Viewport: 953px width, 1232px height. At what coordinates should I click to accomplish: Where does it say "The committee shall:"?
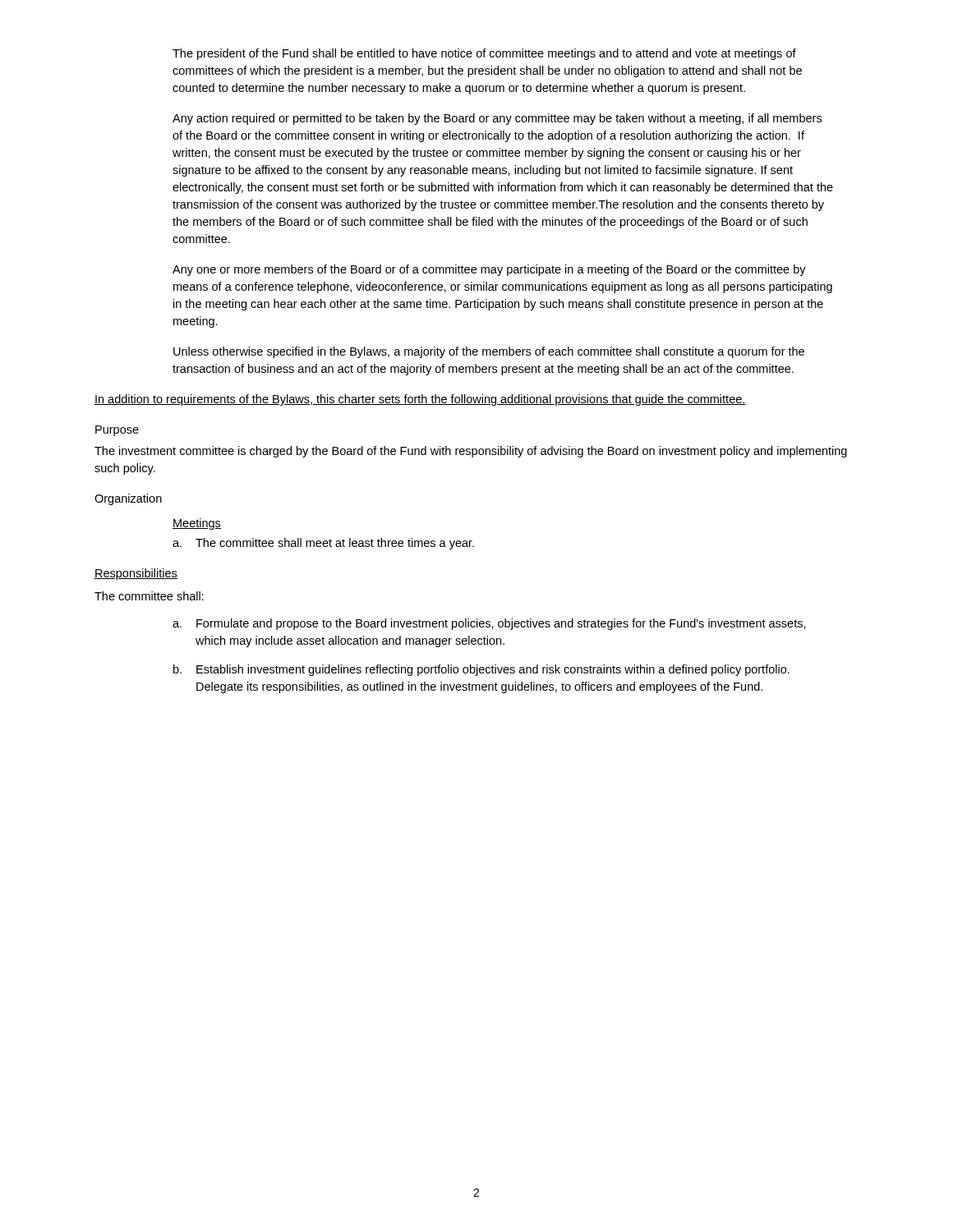(149, 597)
